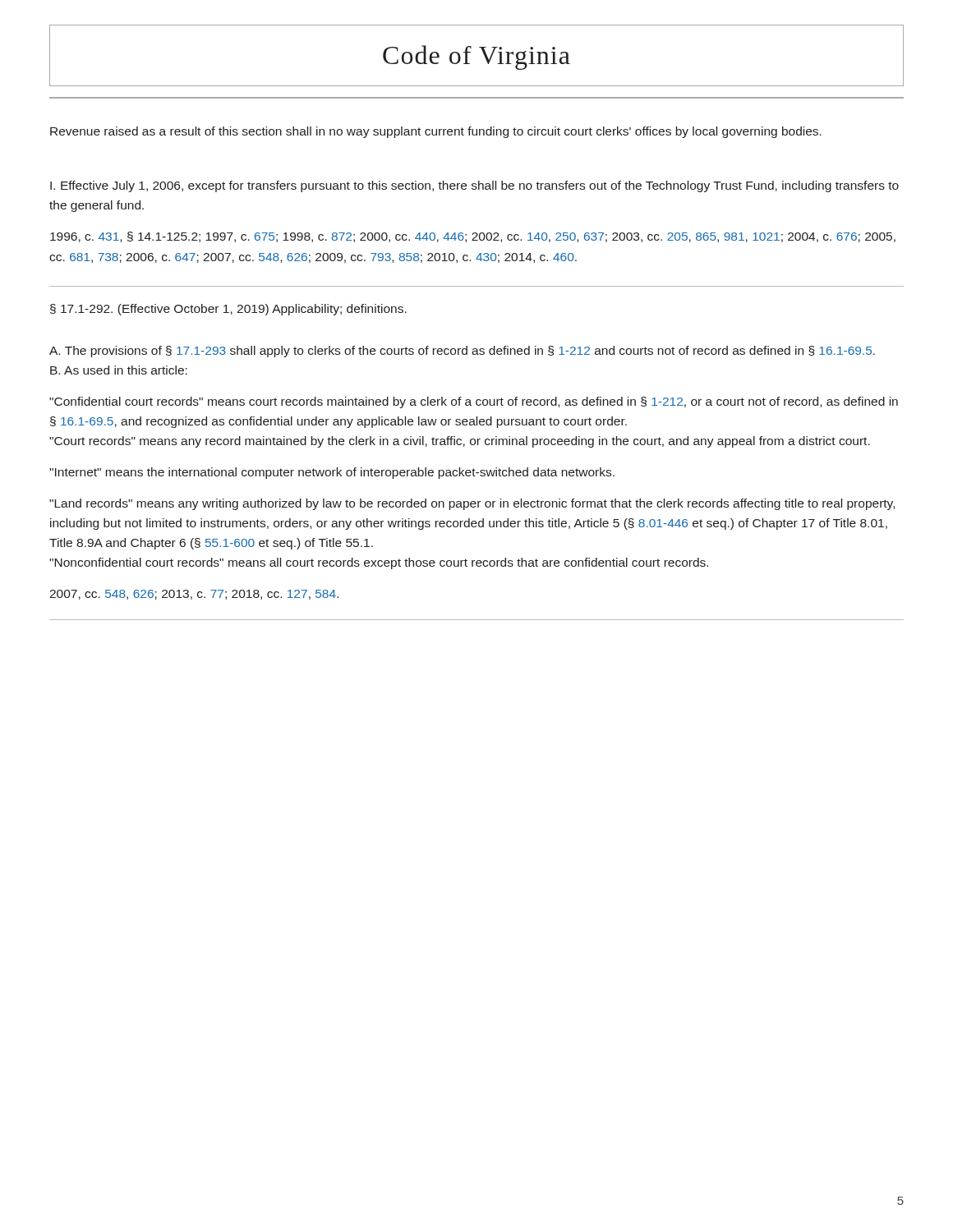Point to the block starting "§ 17.1-292. (Effective October 1, 2019) Applicability; definitions."
Screen dimensions: 1232x953
(228, 308)
